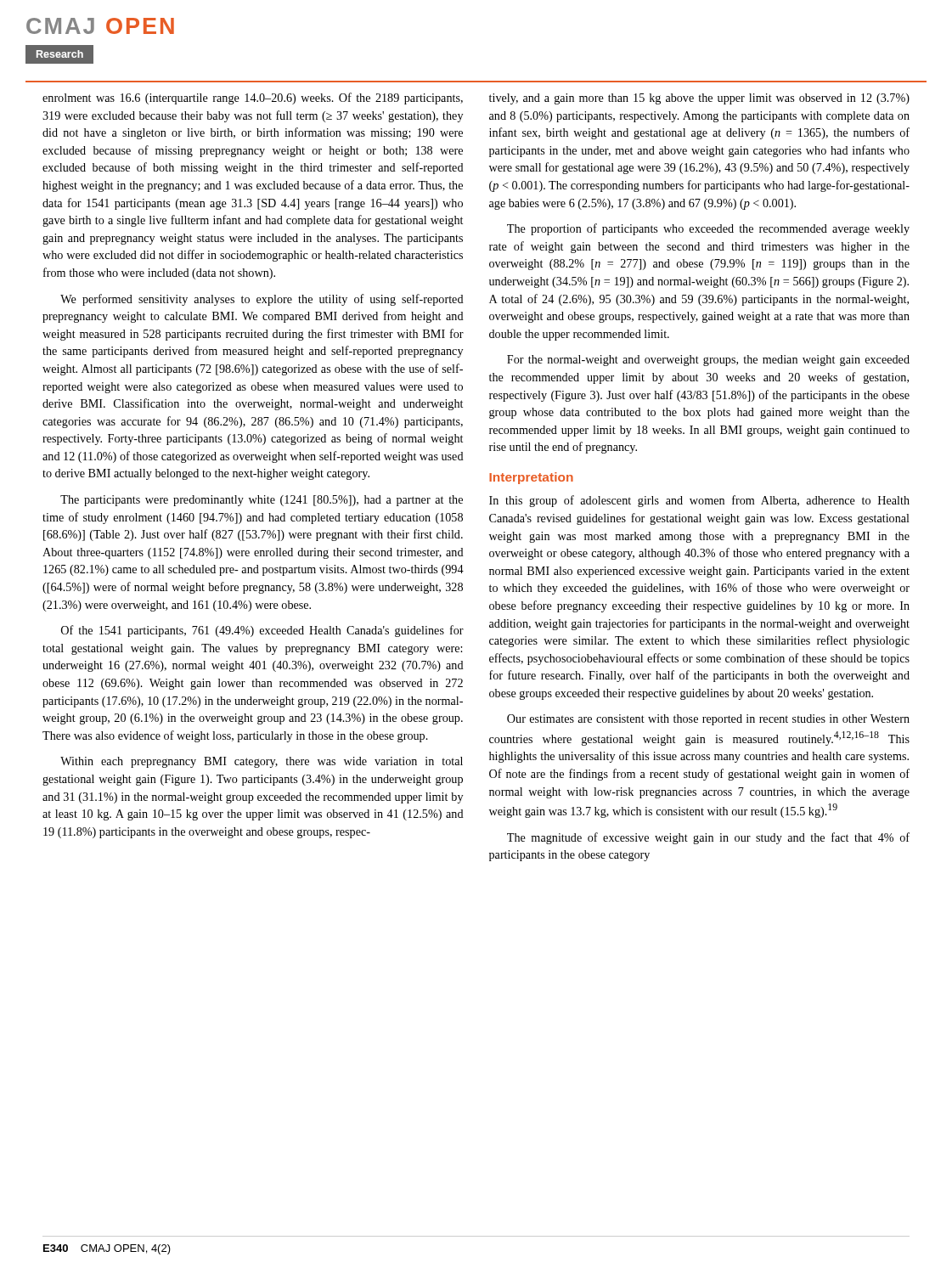This screenshot has width=952, height=1274.
Task: Click the passage that begins "enrolment was 16.6 (interquartile range 14.0–20.6)"
Action: point(253,185)
